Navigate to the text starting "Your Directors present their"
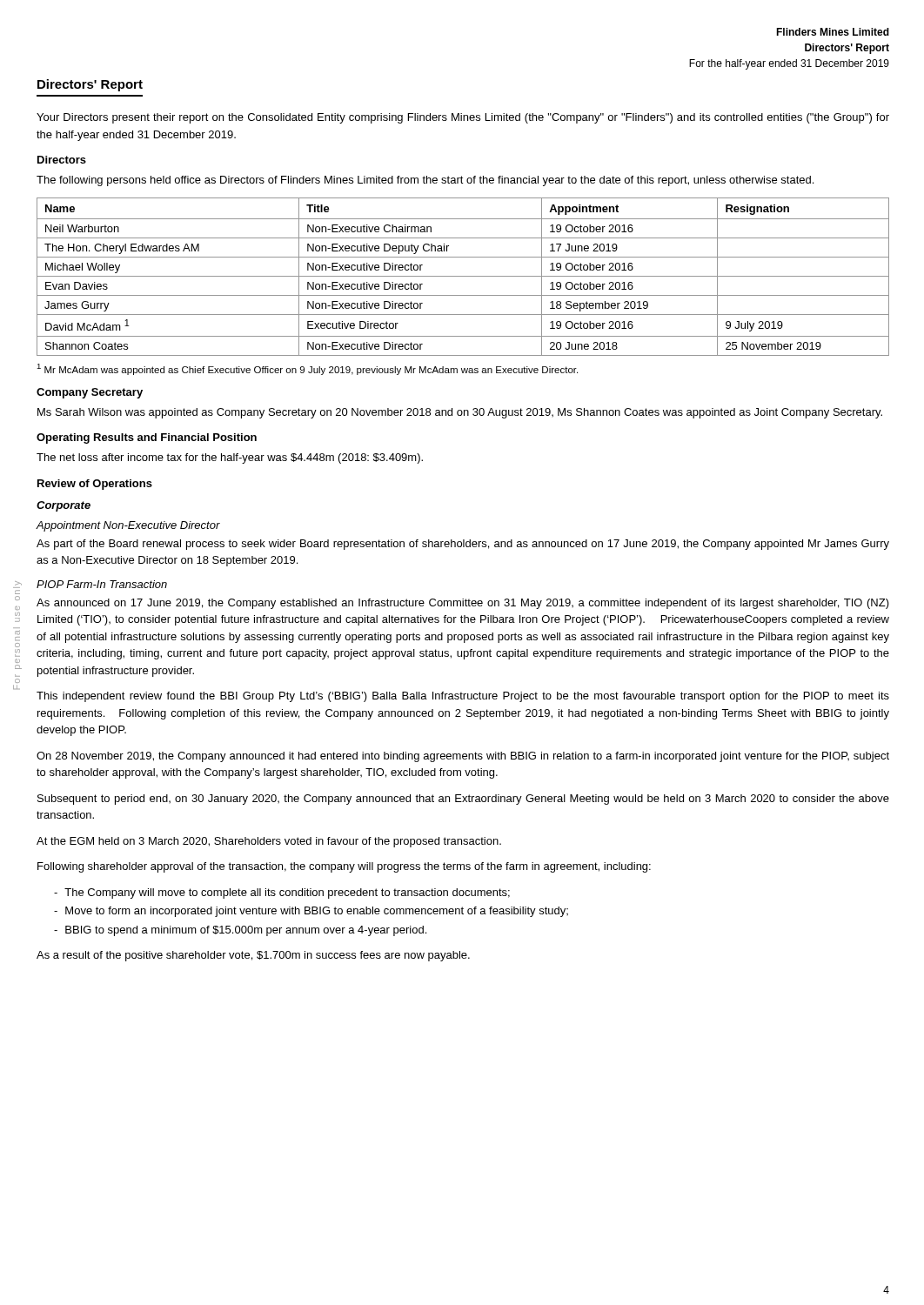The image size is (924, 1305). point(463,126)
